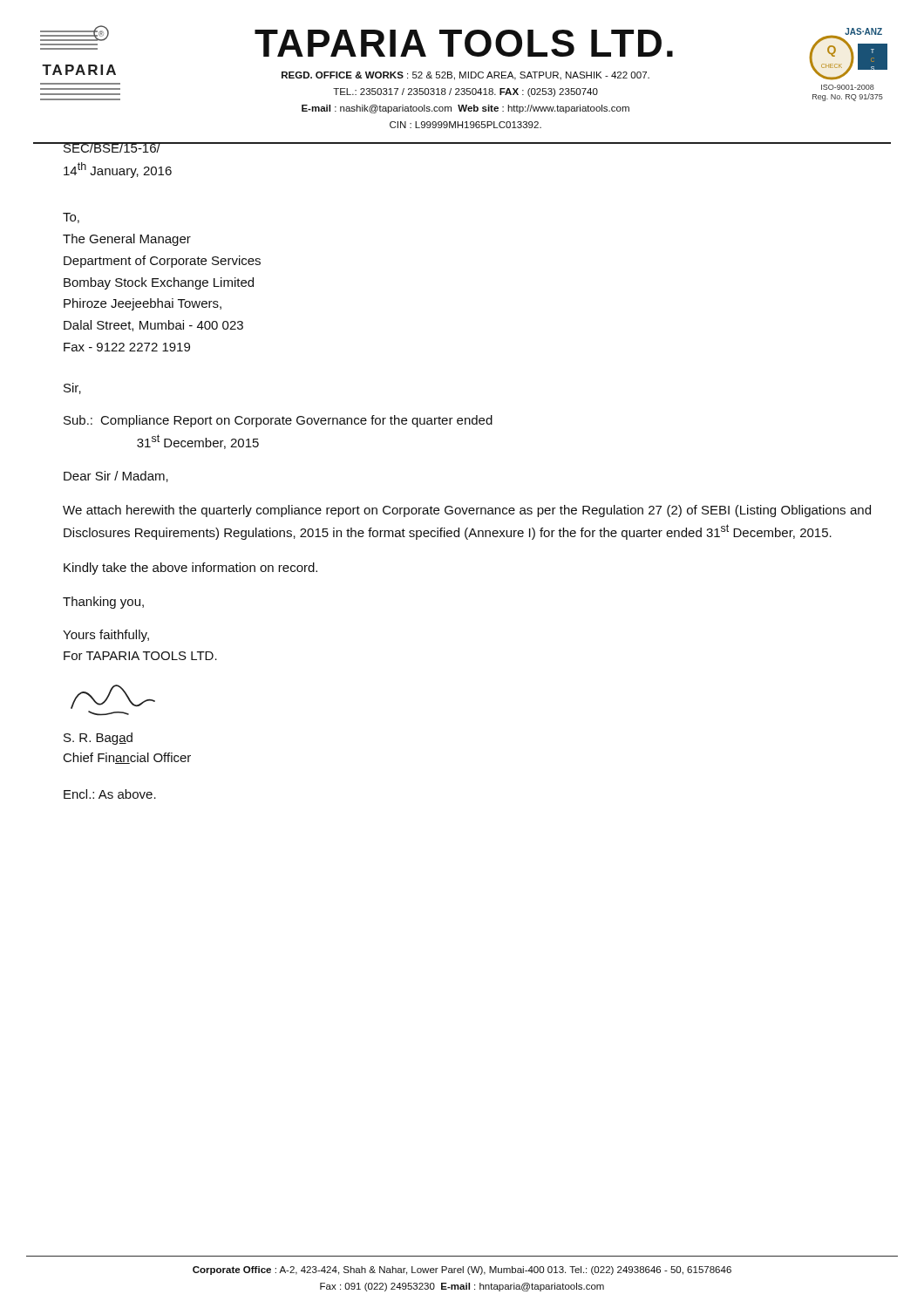Select the text that says "Encl.: As above."
Image resolution: width=924 pixels, height=1308 pixels.
point(110,794)
